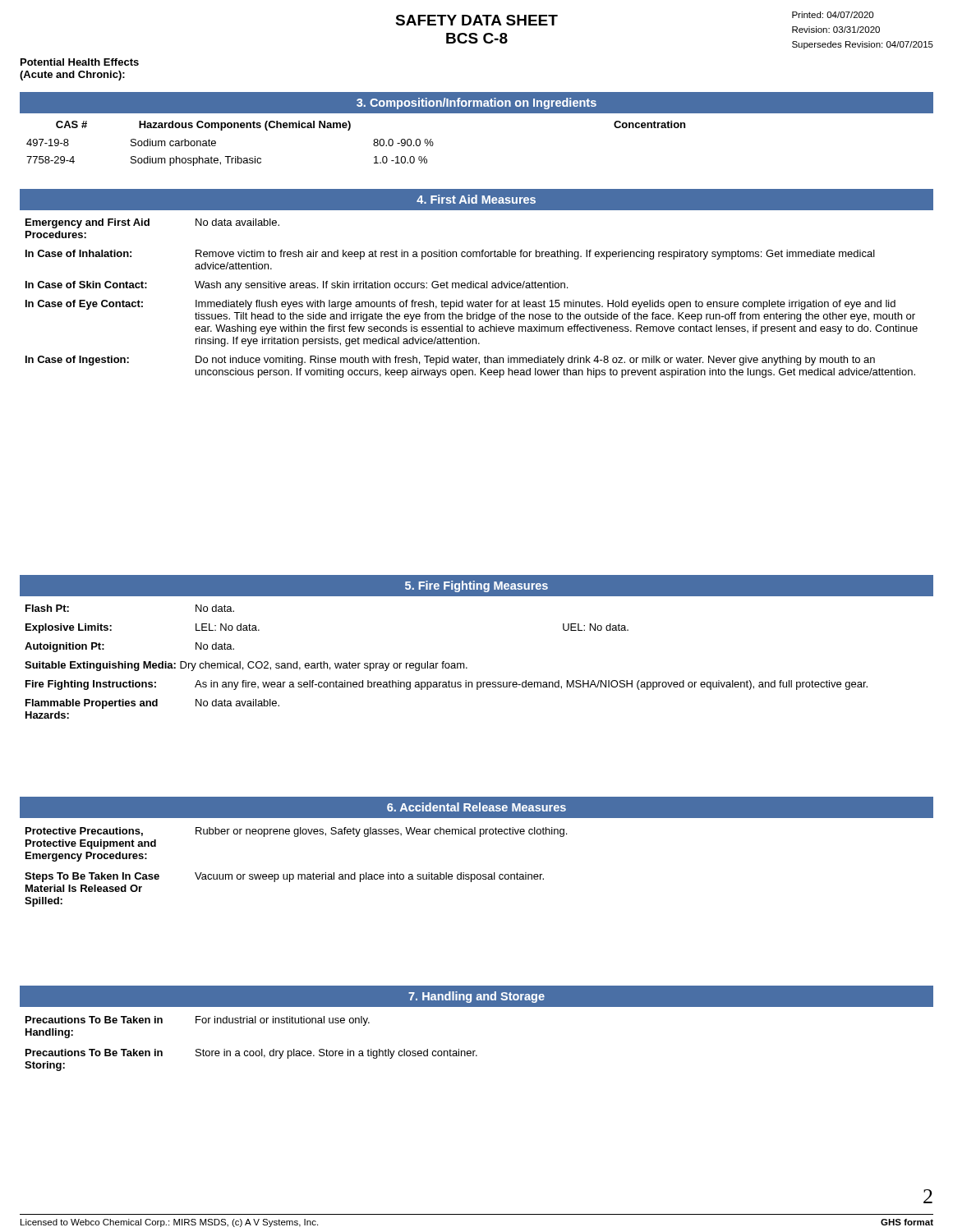Find the element starting "5. Fire Fighting Measures"
The height and width of the screenshot is (1232, 953).
(x=476, y=586)
